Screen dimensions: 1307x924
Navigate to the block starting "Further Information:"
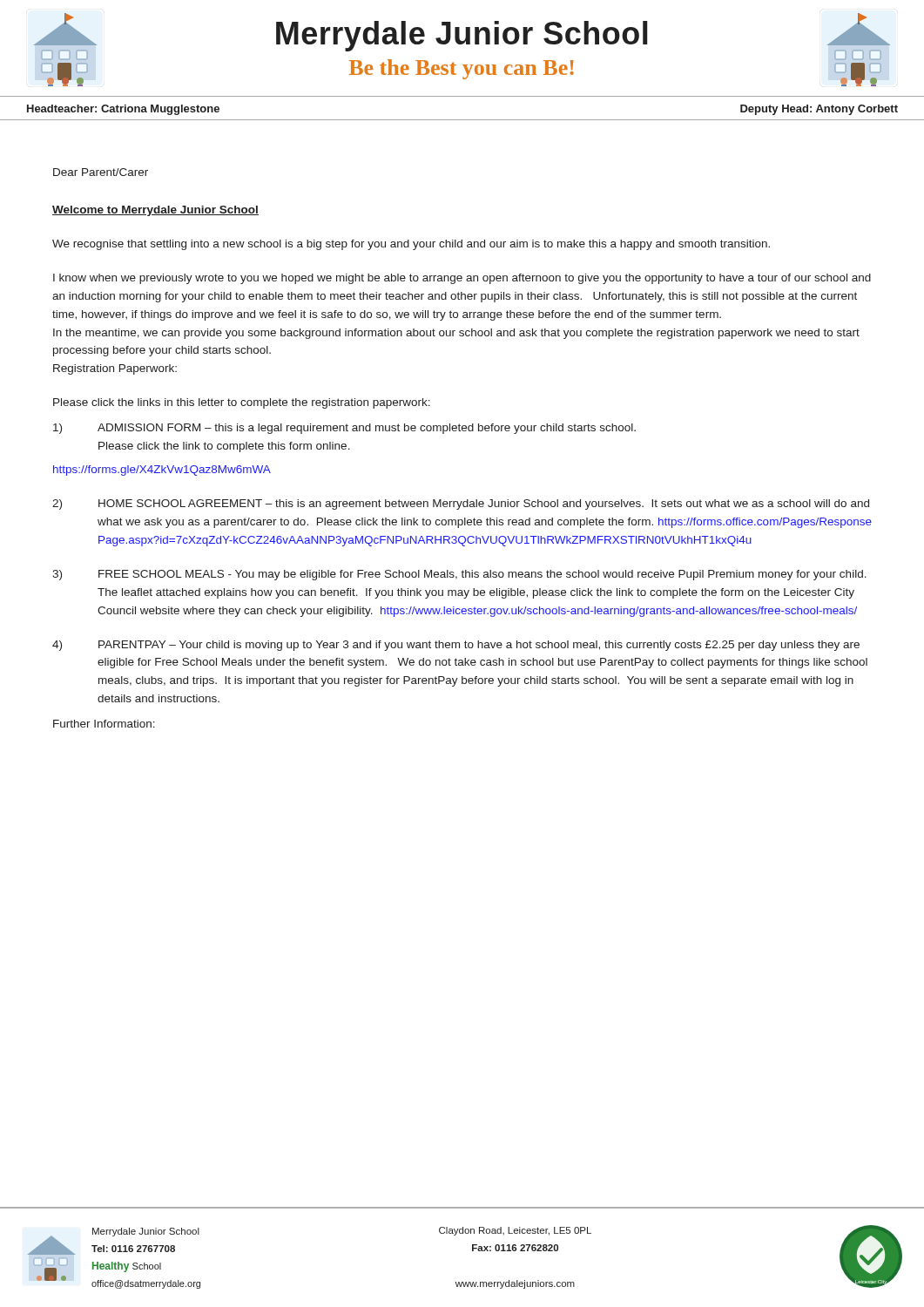pyautogui.click(x=104, y=724)
